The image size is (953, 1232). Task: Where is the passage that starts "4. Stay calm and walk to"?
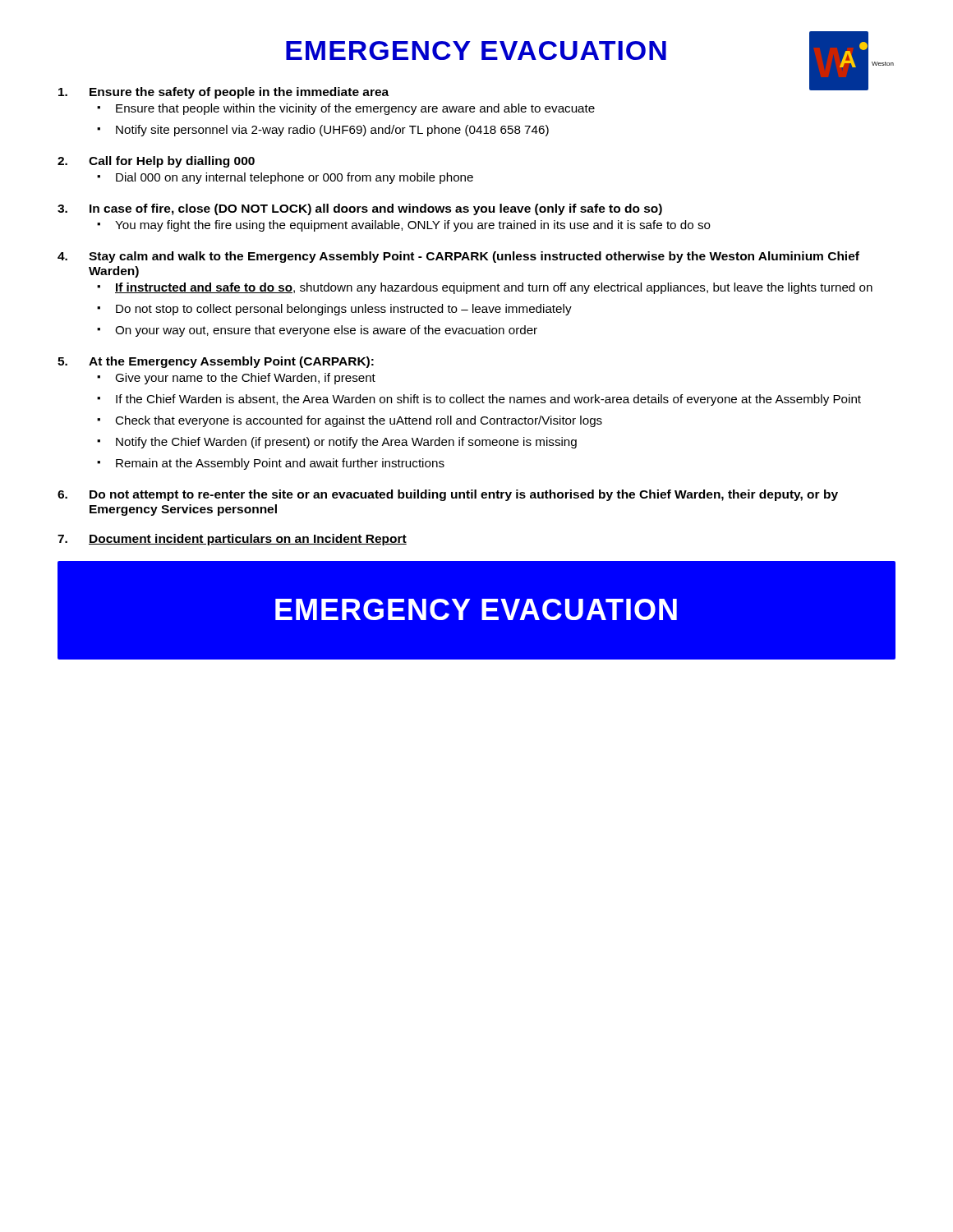476,294
